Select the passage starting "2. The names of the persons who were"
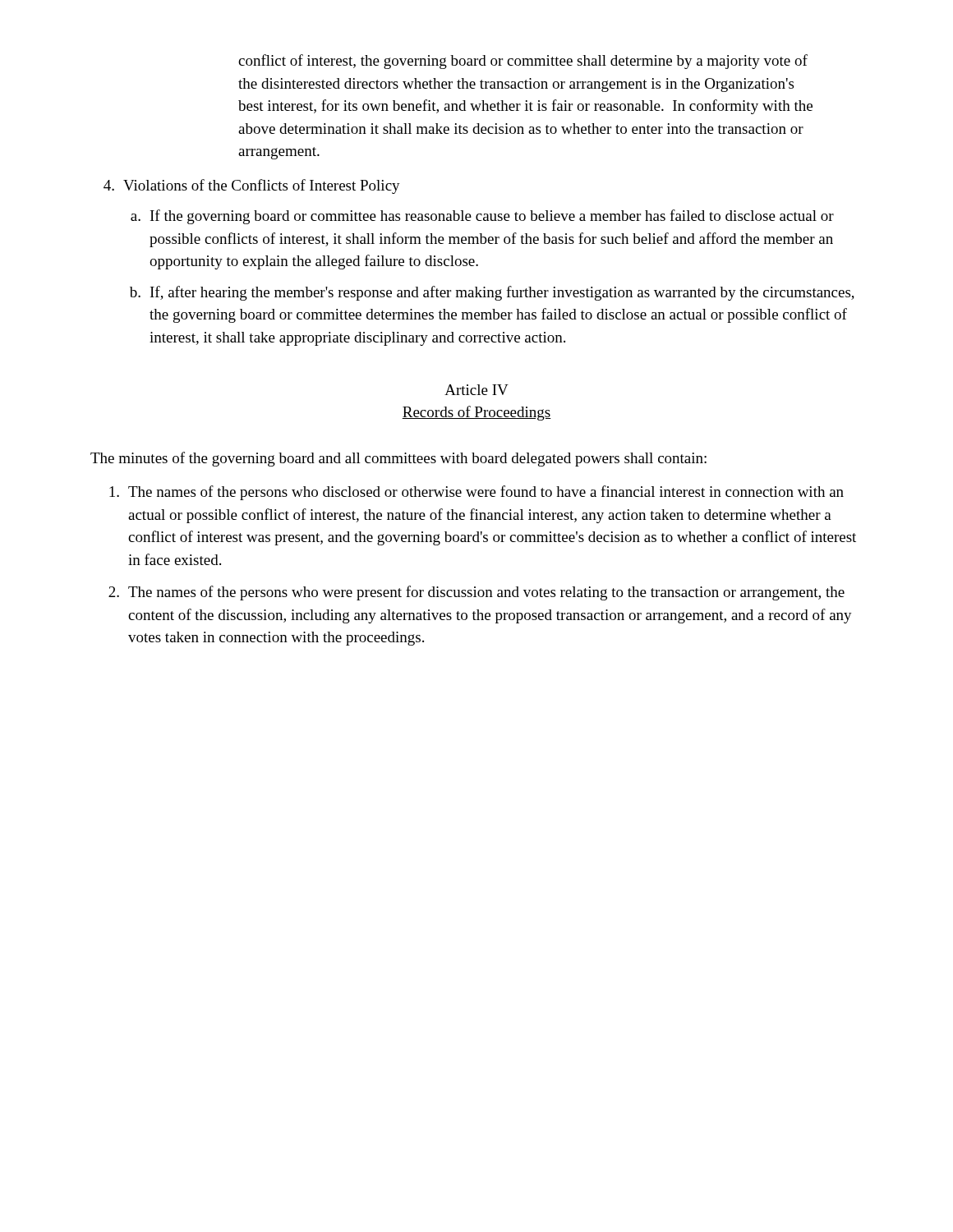The image size is (953, 1232). click(476, 615)
